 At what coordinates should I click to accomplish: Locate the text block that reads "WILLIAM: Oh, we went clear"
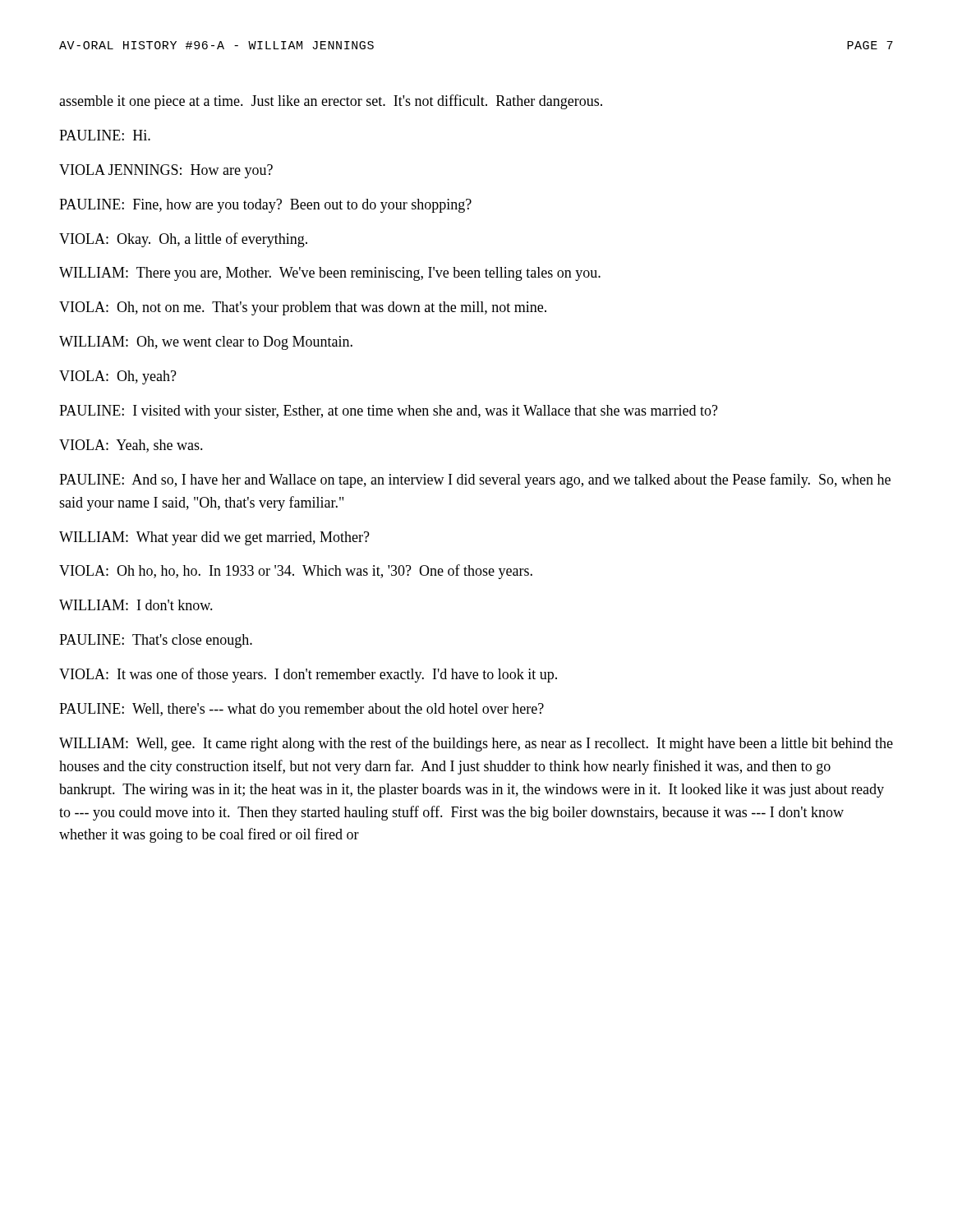click(206, 342)
